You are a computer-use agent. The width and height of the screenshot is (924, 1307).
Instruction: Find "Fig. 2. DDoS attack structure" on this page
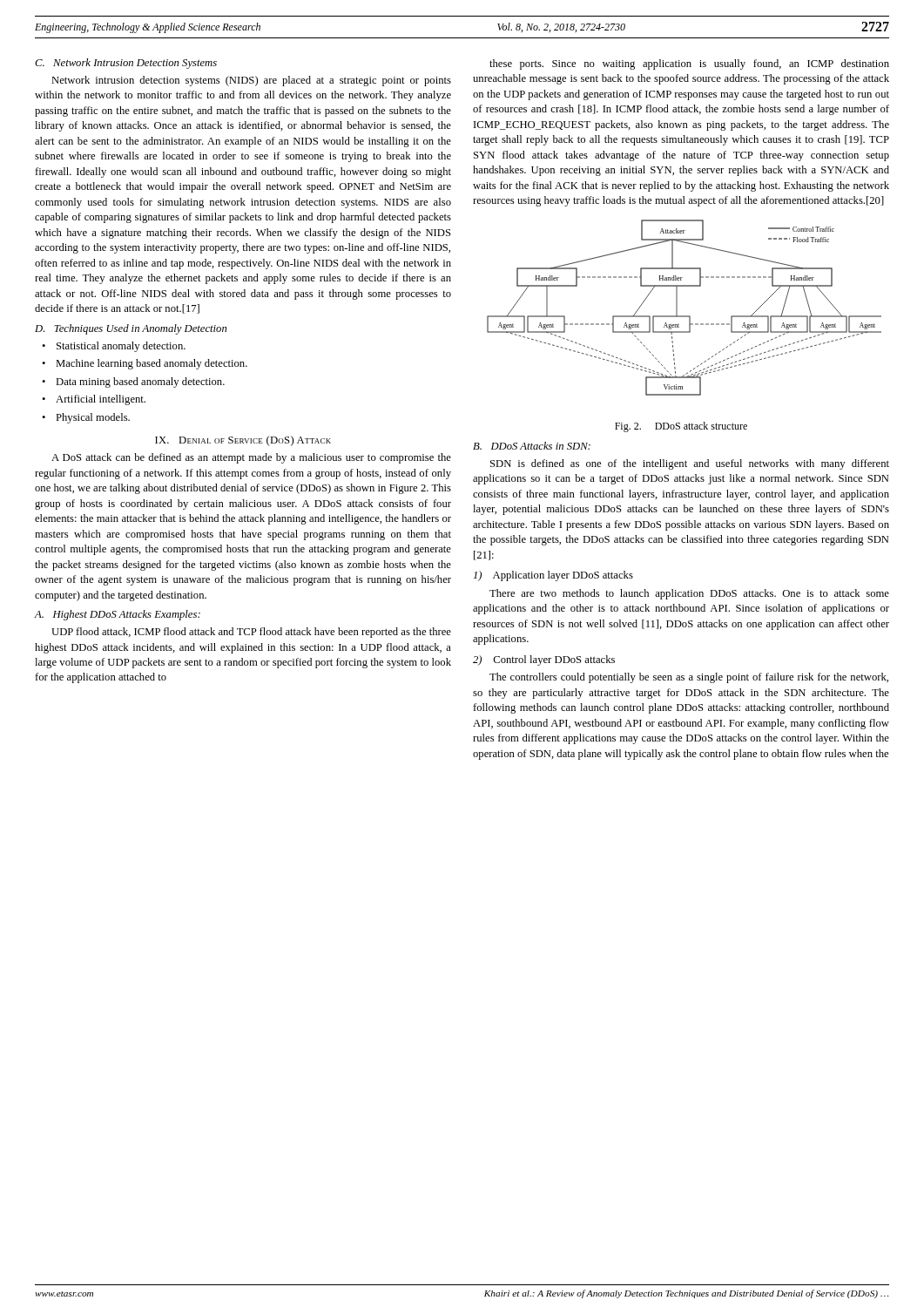681,426
